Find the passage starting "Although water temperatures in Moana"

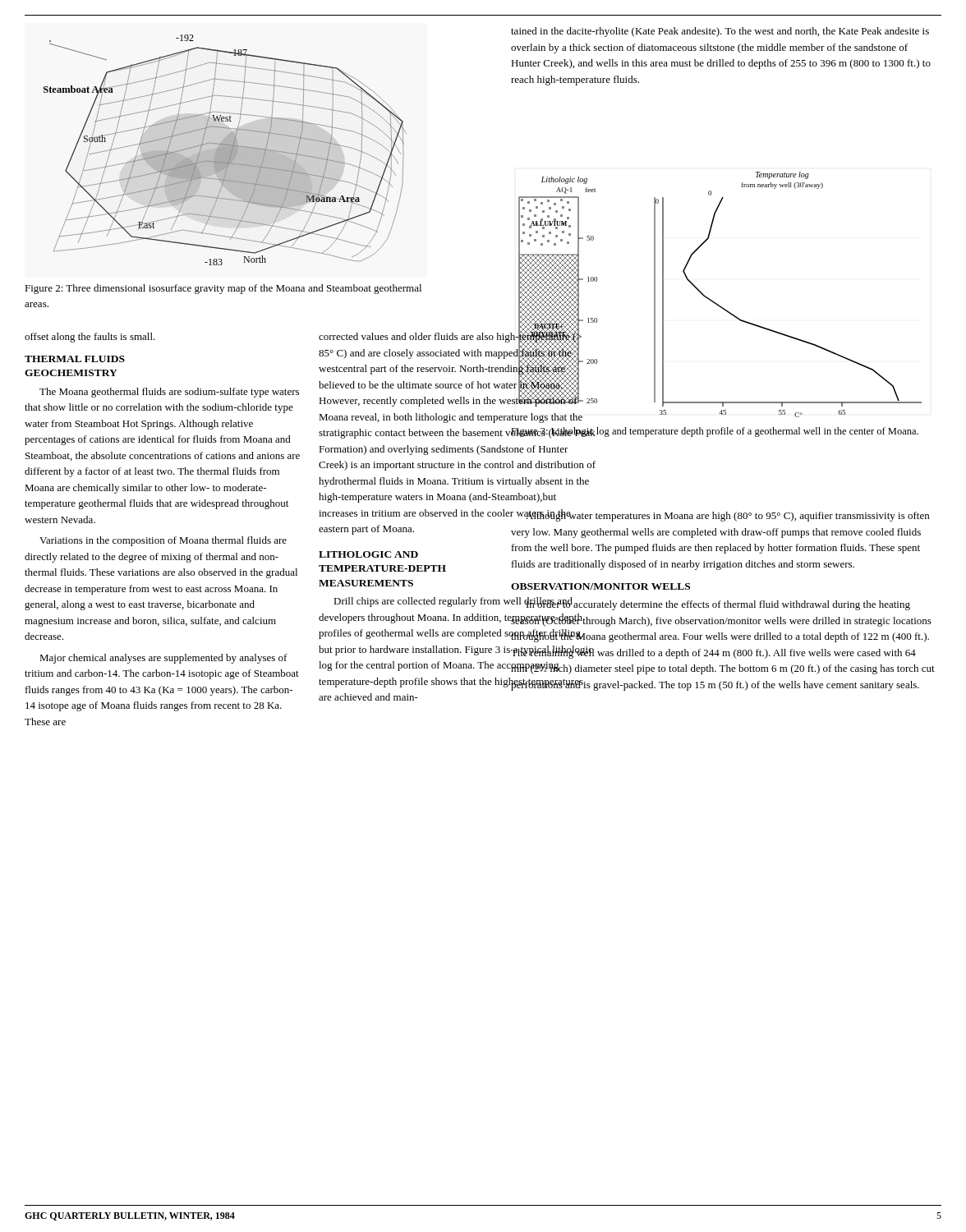click(723, 540)
